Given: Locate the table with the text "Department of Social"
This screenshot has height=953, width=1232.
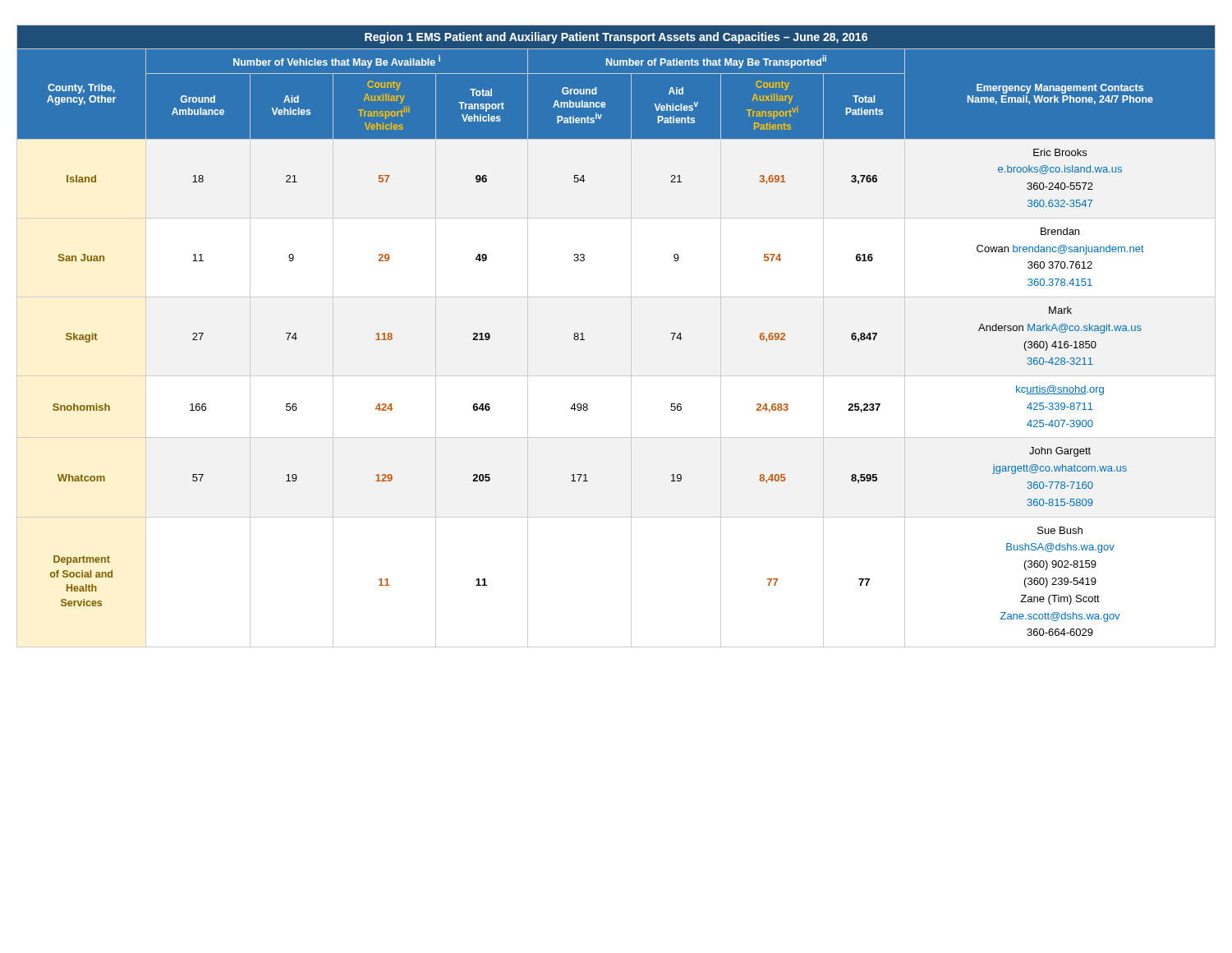Looking at the screenshot, I should [x=616, y=336].
